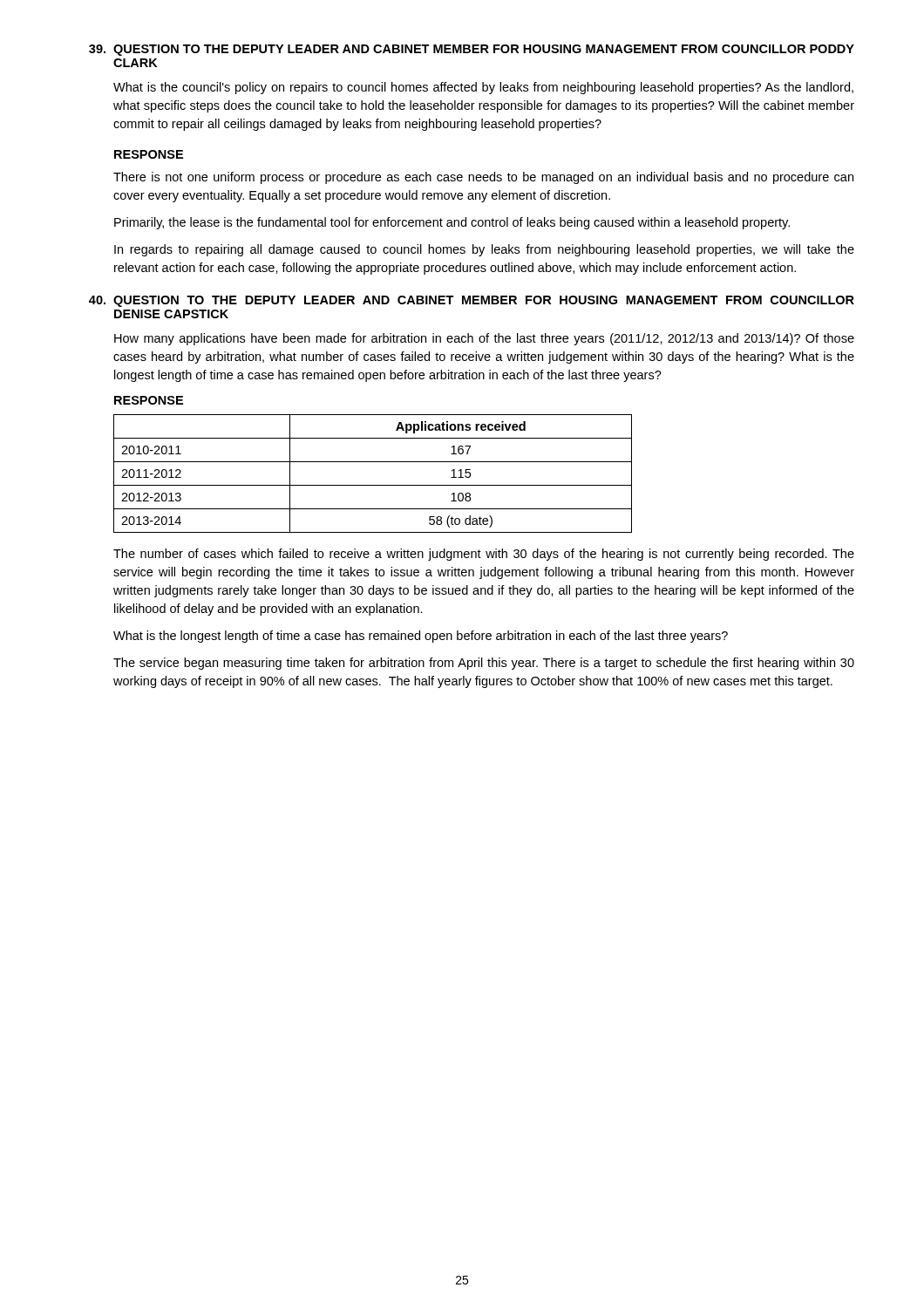Find the element starting "The service began measuring time taken"
The height and width of the screenshot is (1308, 924).
pyautogui.click(x=484, y=672)
